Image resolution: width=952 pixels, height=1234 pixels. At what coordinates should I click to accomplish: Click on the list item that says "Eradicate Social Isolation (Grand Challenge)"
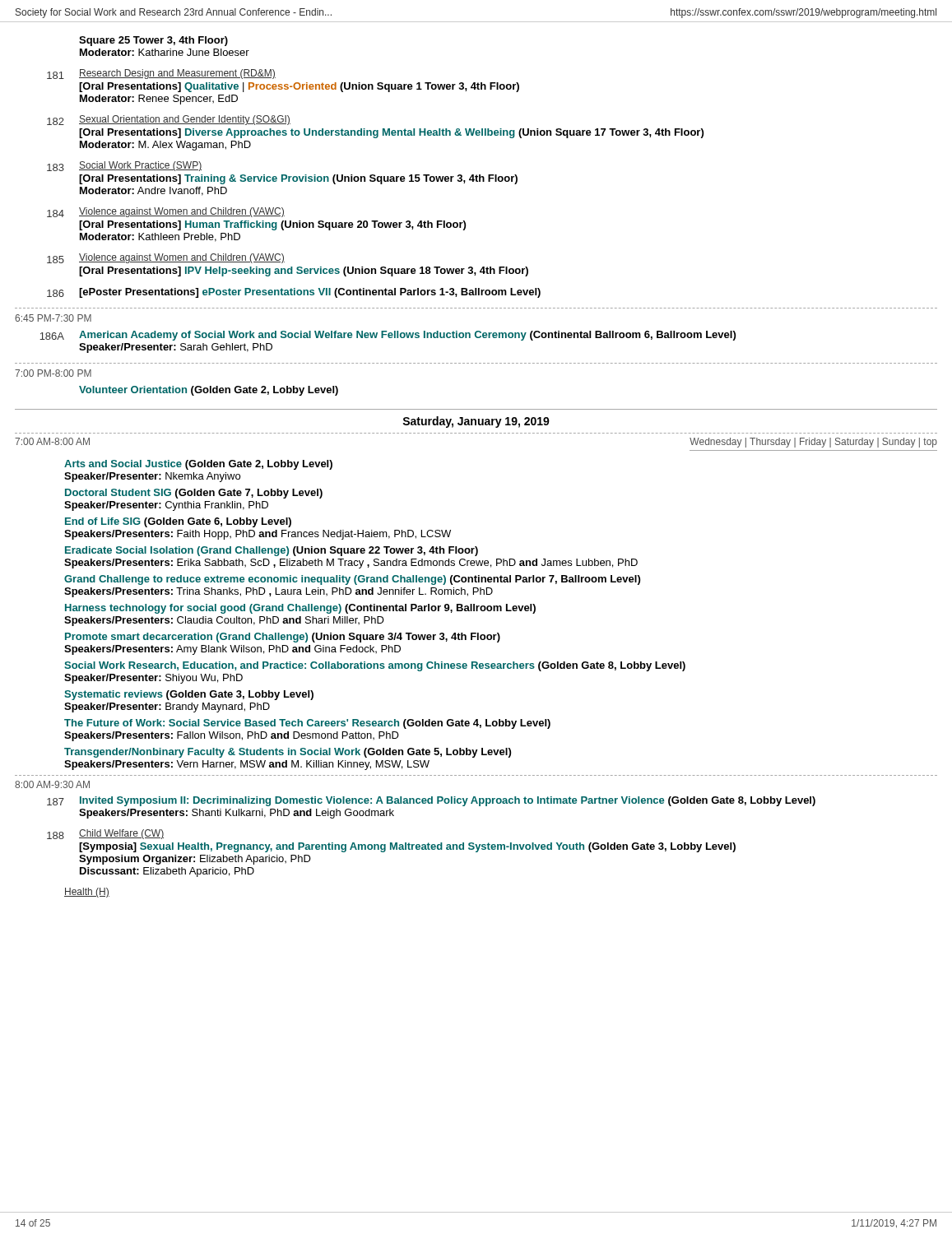[351, 556]
